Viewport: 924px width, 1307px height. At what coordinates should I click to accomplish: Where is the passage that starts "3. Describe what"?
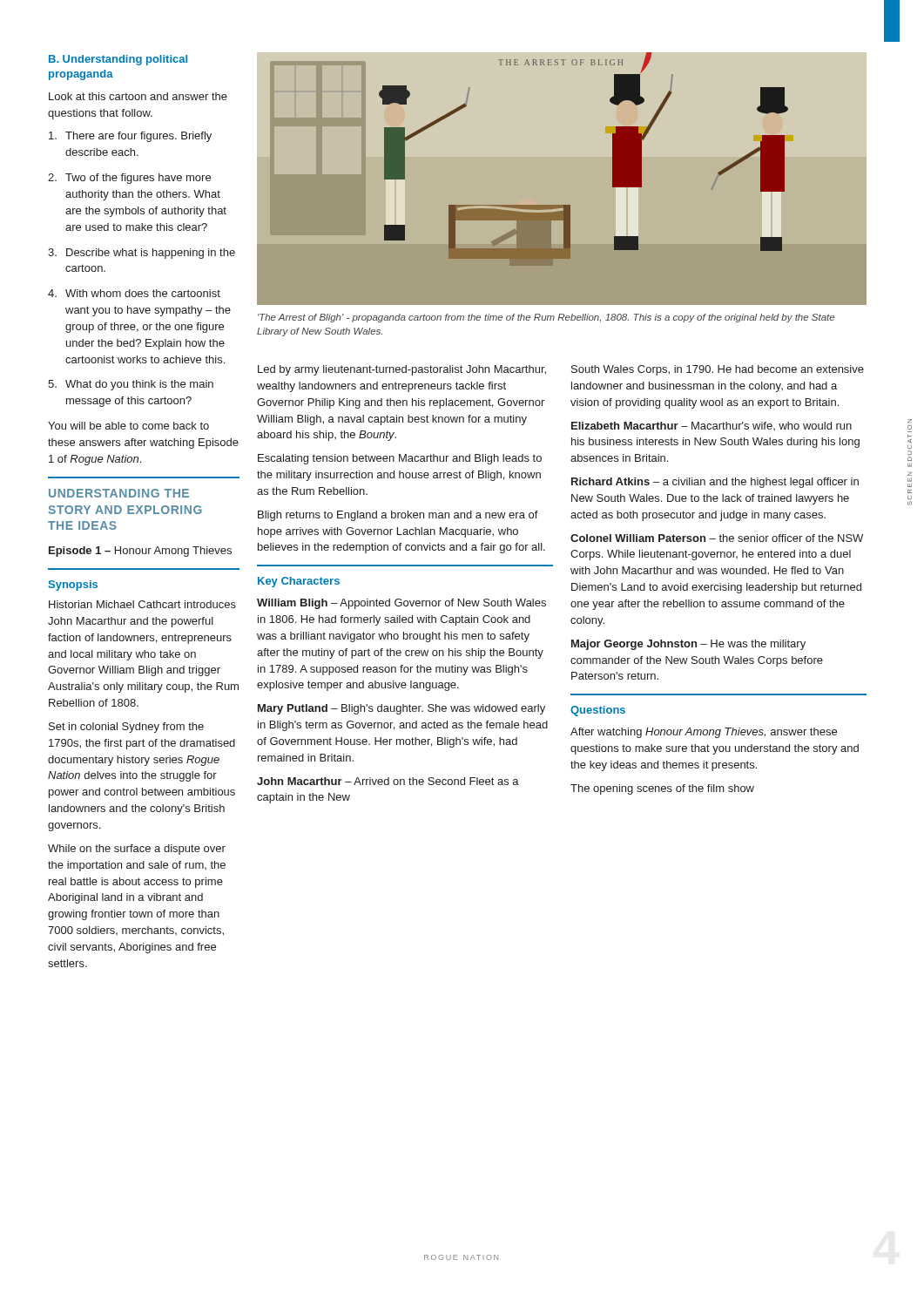[x=144, y=261]
